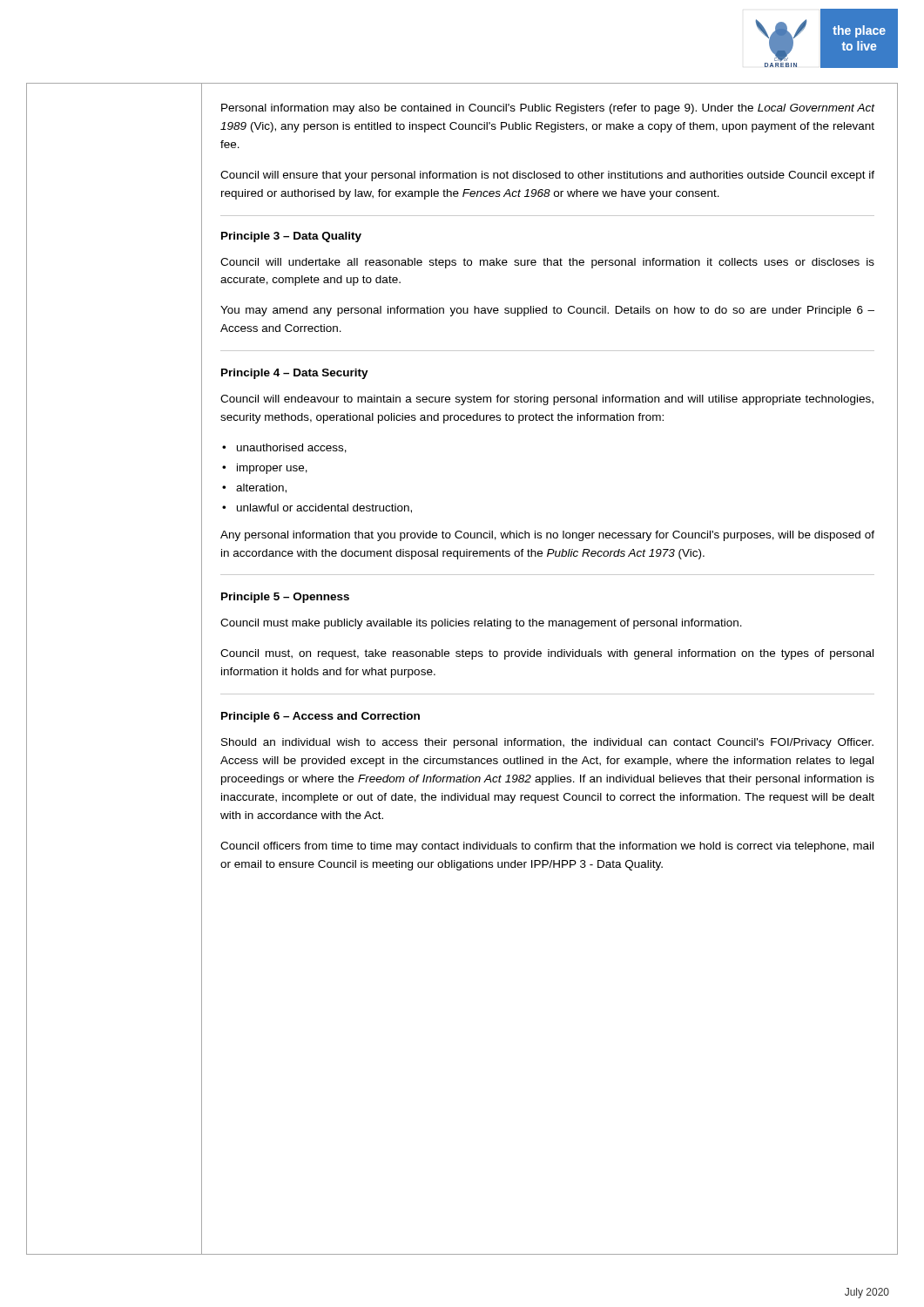The image size is (924, 1307).
Task: Select the list item containing "unauthorised access,"
Action: [x=292, y=447]
